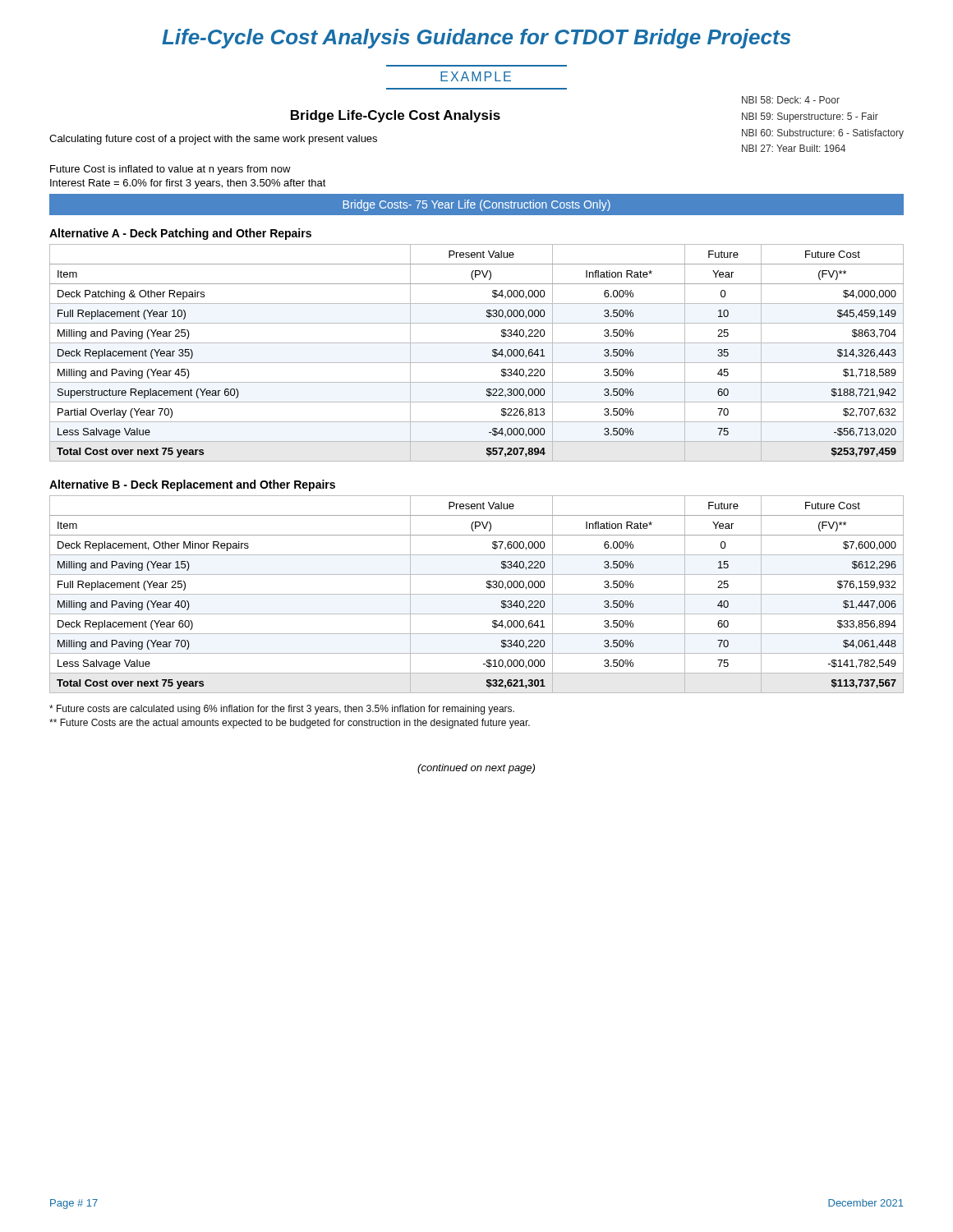Find the text block starting "Life-Cycle Cost Analysis Guidance for CTDOT Bridge Projects"

pyautogui.click(x=476, y=37)
